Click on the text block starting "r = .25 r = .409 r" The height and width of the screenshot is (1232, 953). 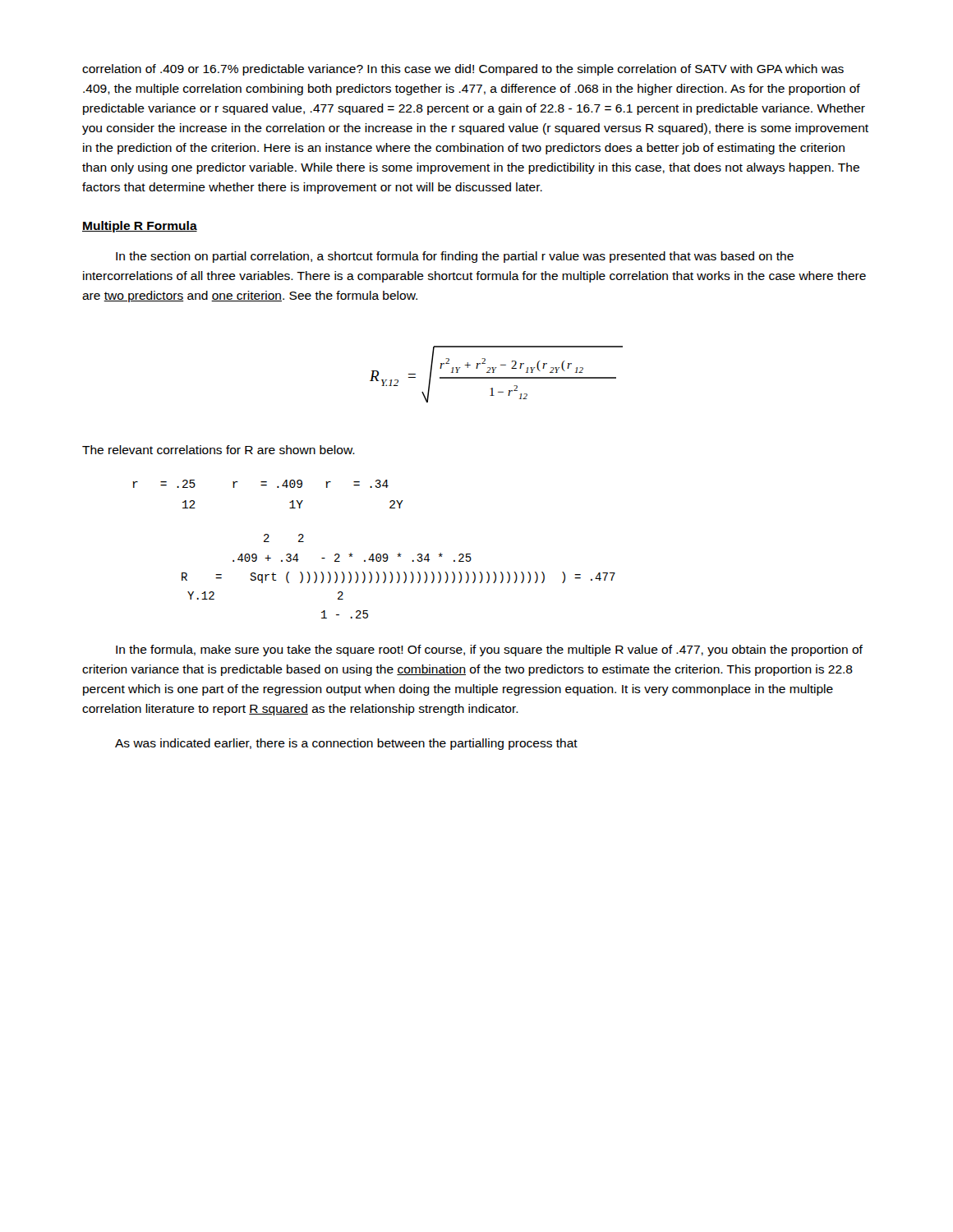click(260, 484)
